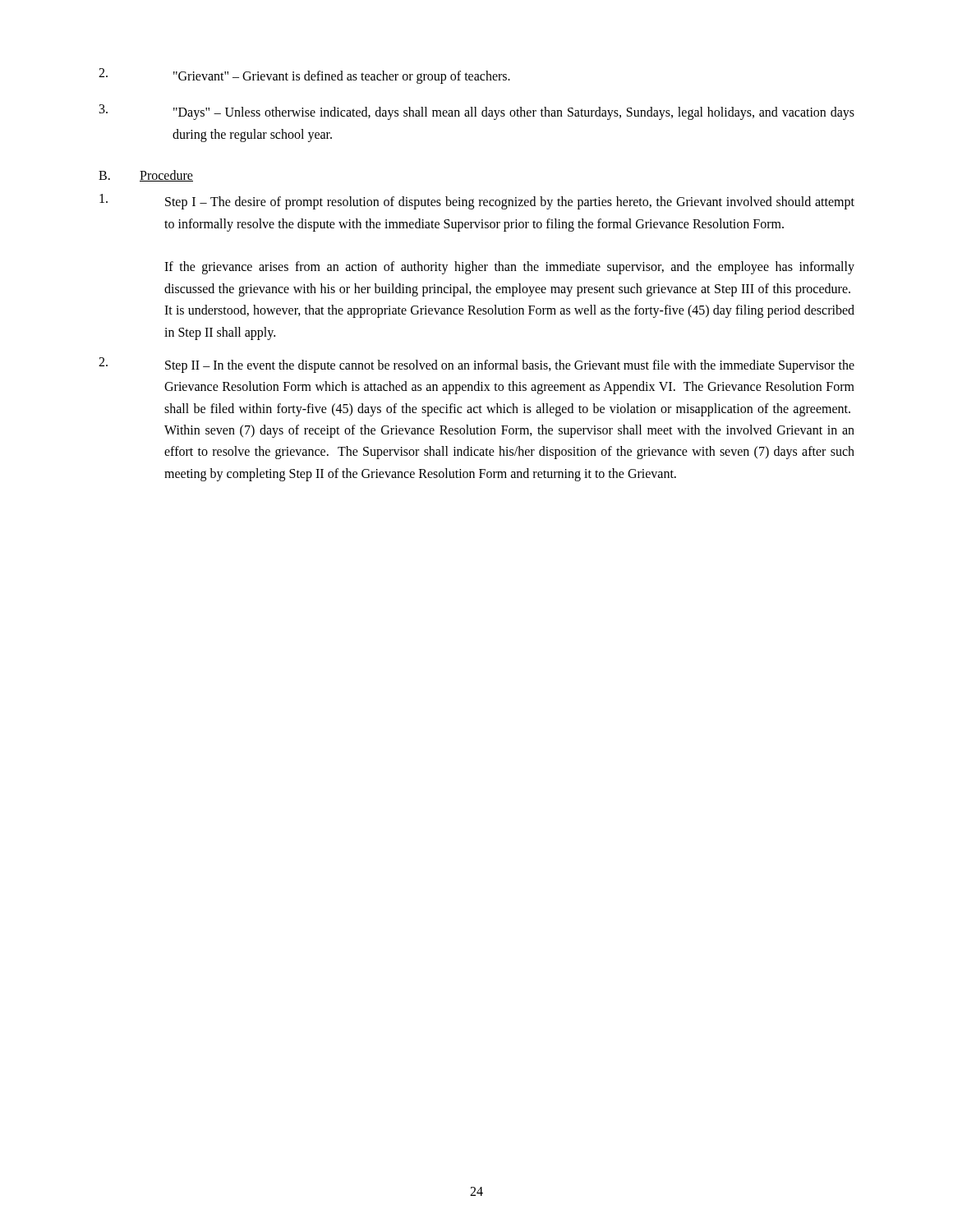
Task: Click the passage that begins "2. Step II – In the event"
Action: coord(476,420)
